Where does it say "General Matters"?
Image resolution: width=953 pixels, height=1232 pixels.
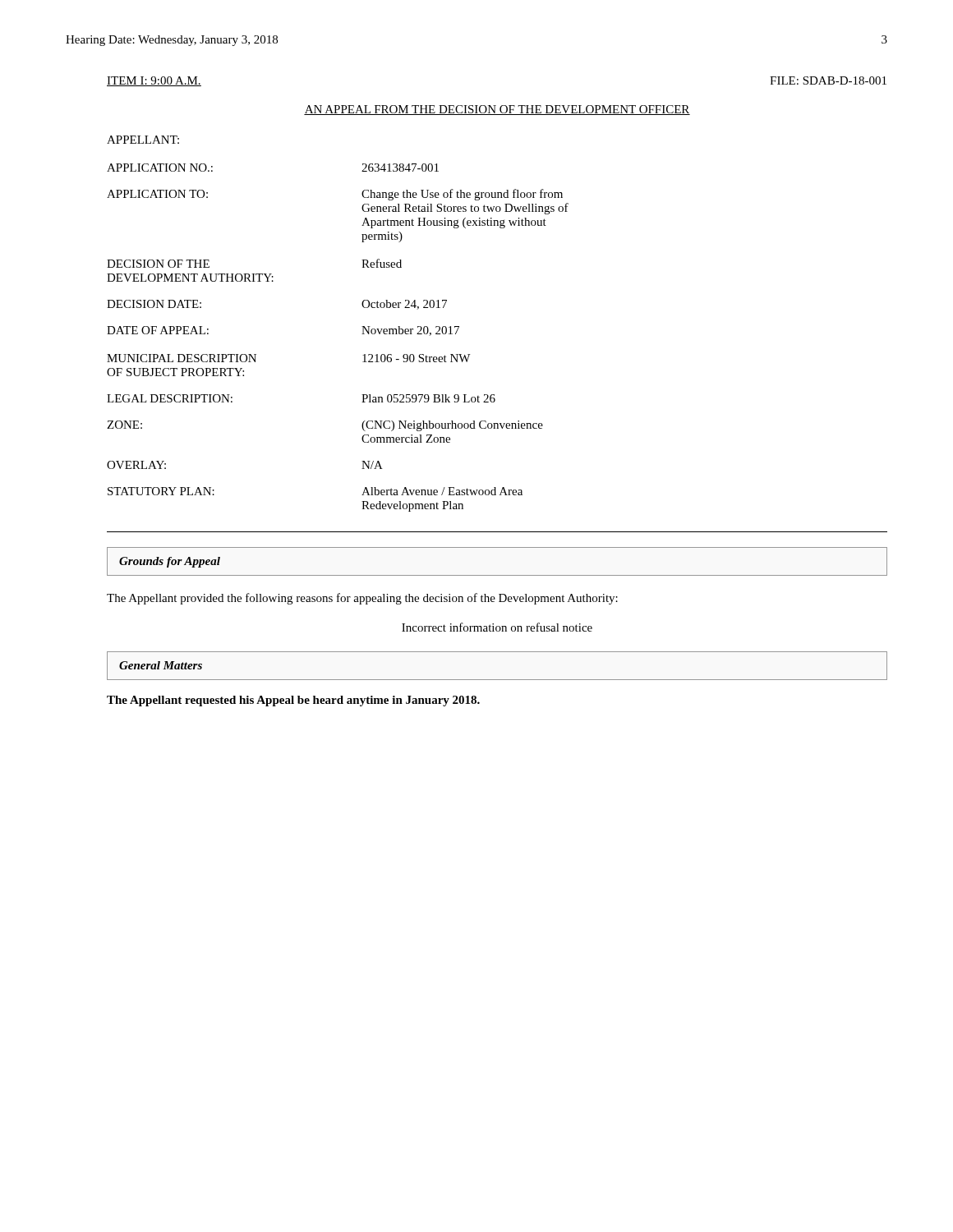click(161, 665)
